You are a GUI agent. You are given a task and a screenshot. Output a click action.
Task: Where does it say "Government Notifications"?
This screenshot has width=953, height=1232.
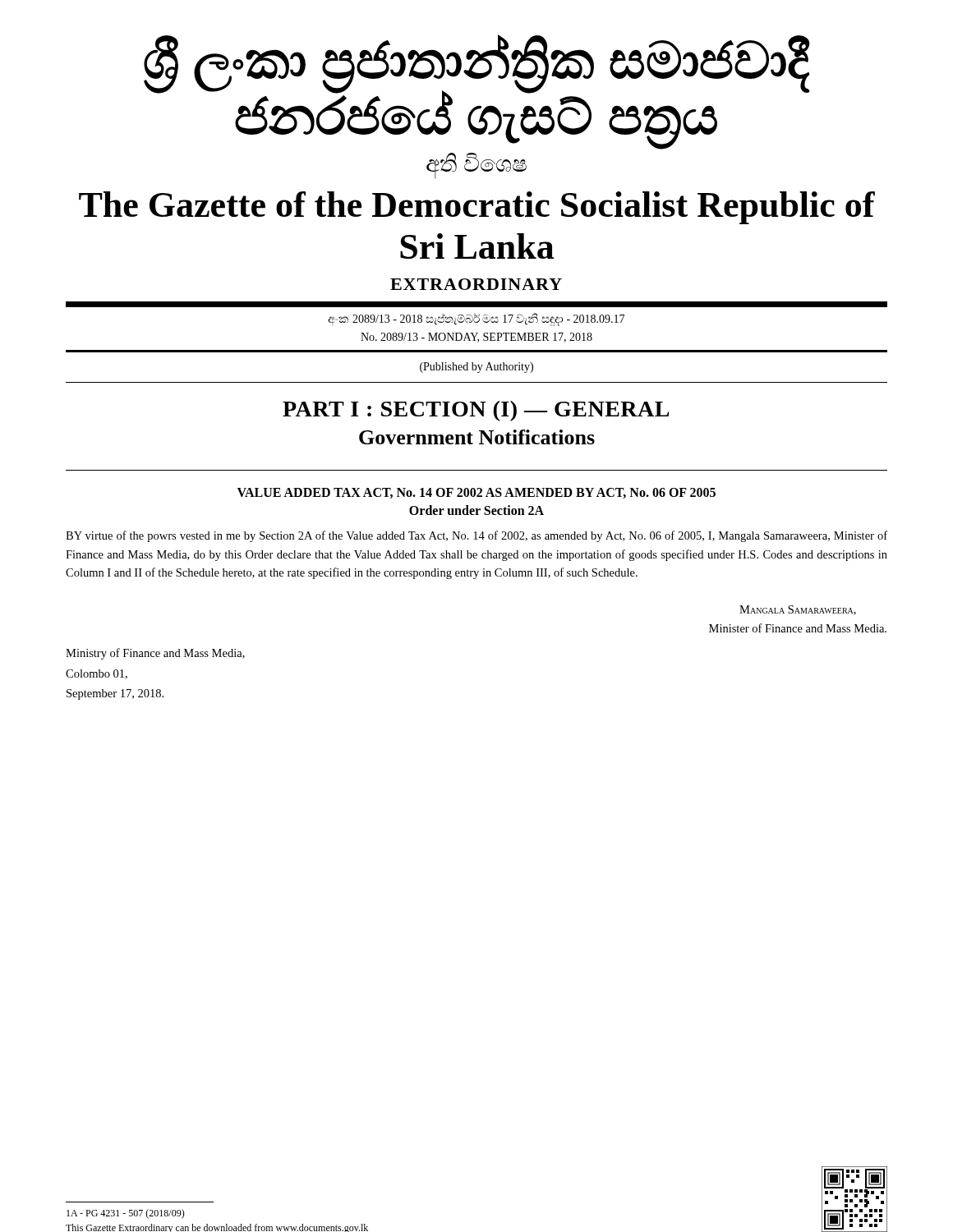[x=476, y=438]
